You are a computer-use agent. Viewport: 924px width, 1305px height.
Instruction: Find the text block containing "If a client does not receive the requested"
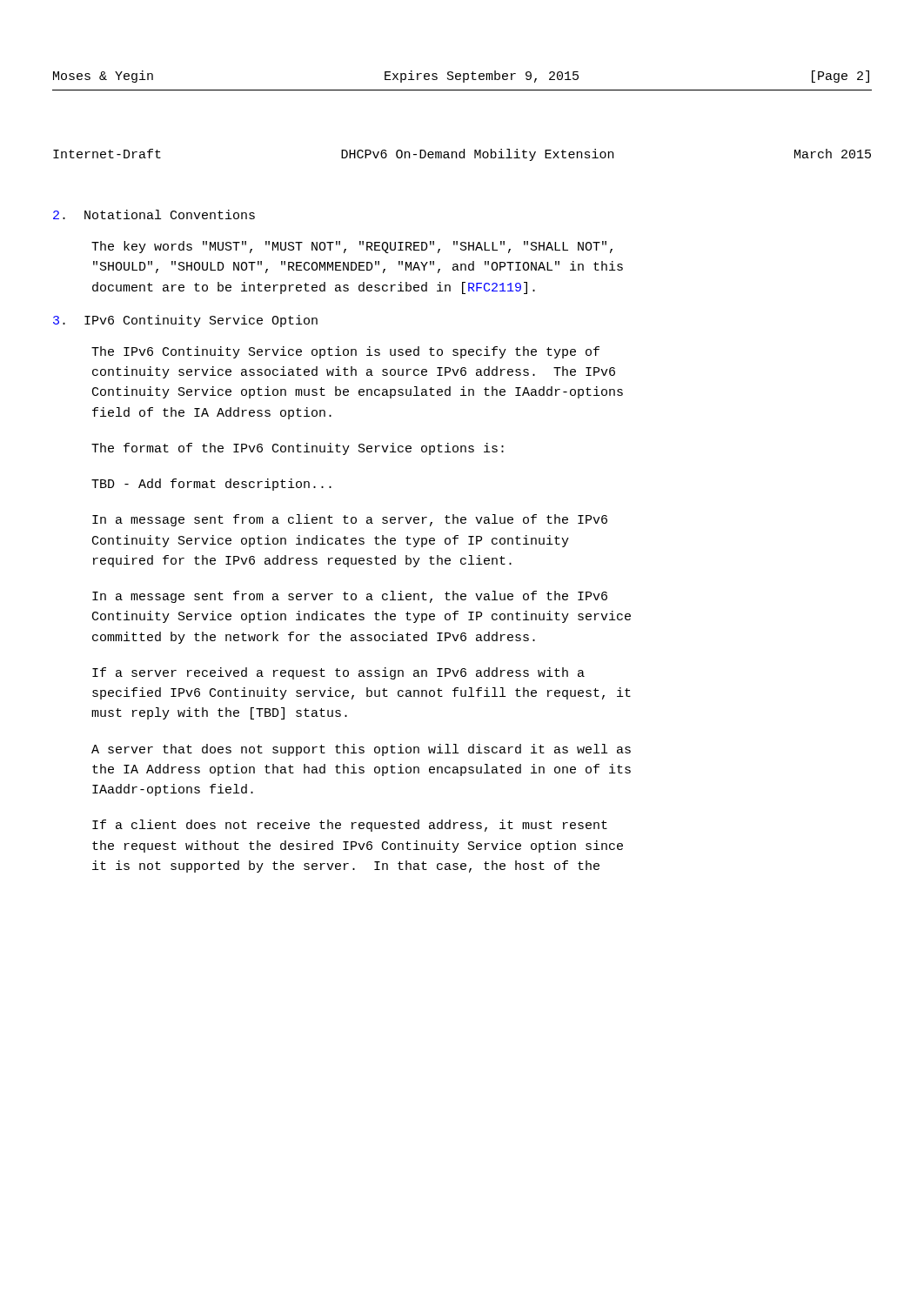click(x=358, y=846)
